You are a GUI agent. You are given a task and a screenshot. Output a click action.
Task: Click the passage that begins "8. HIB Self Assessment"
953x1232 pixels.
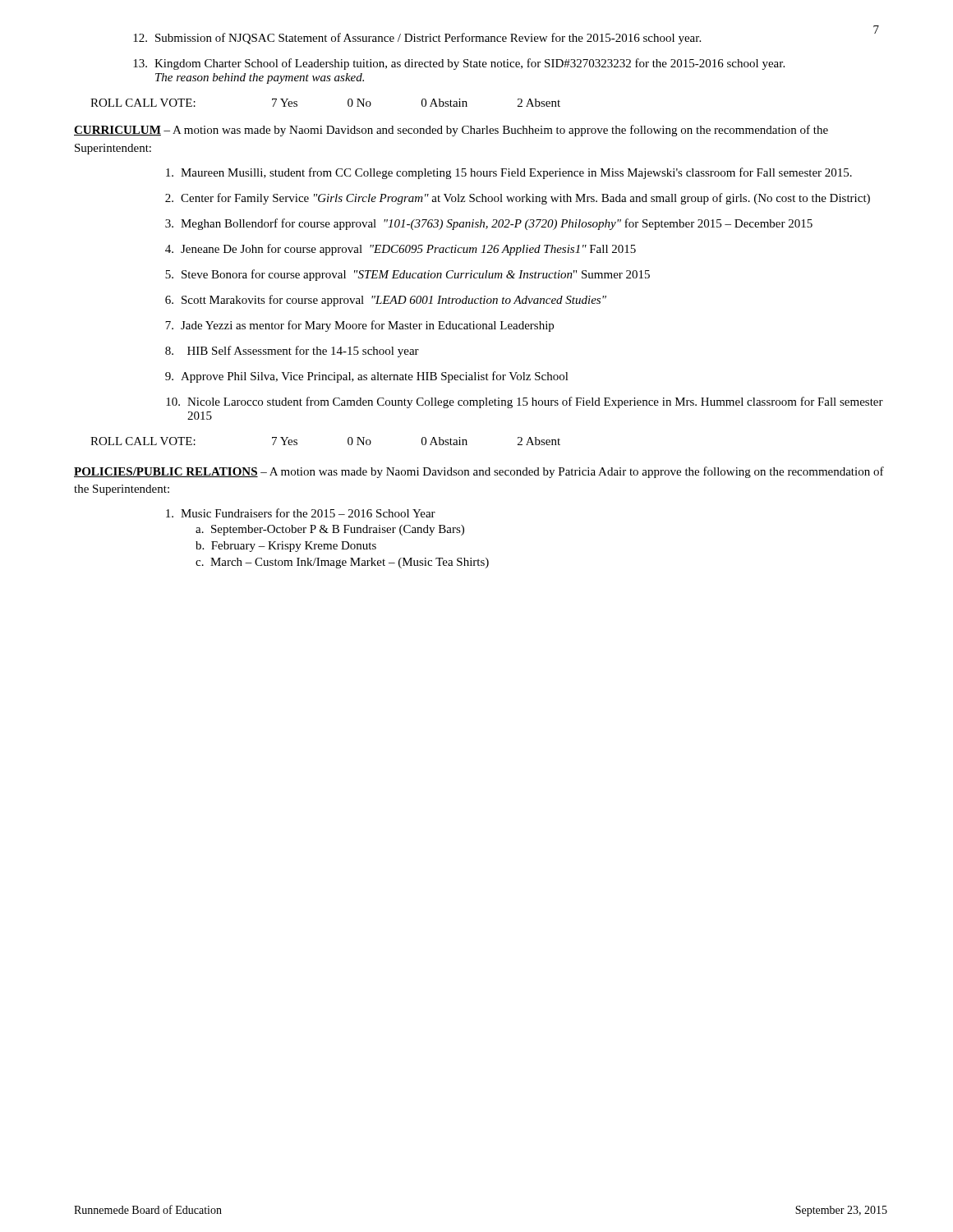[x=292, y=352]
